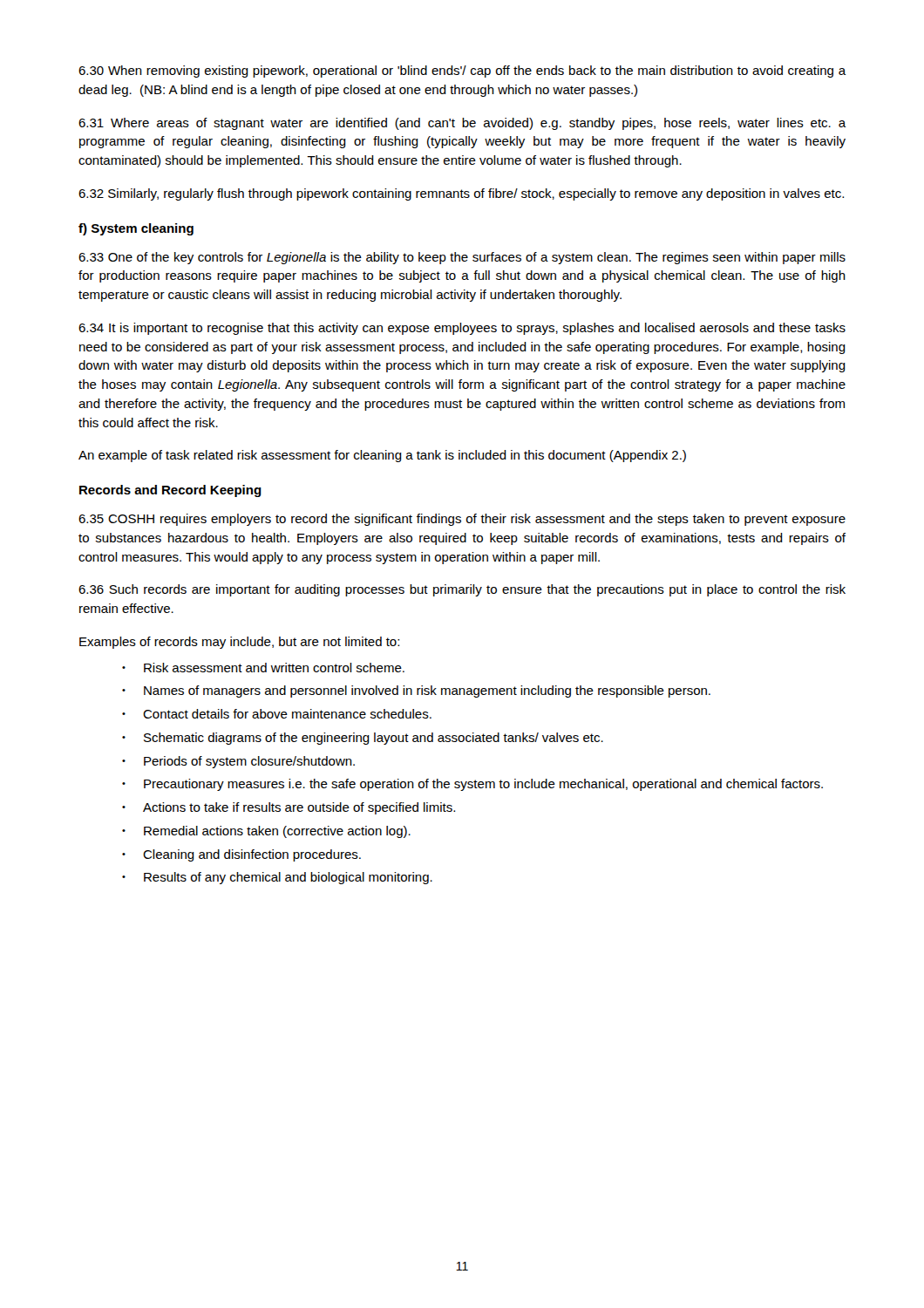
Task: Find the passage starting "35 COSHH requires employers to record the"
Action: [x=462, y=537]
